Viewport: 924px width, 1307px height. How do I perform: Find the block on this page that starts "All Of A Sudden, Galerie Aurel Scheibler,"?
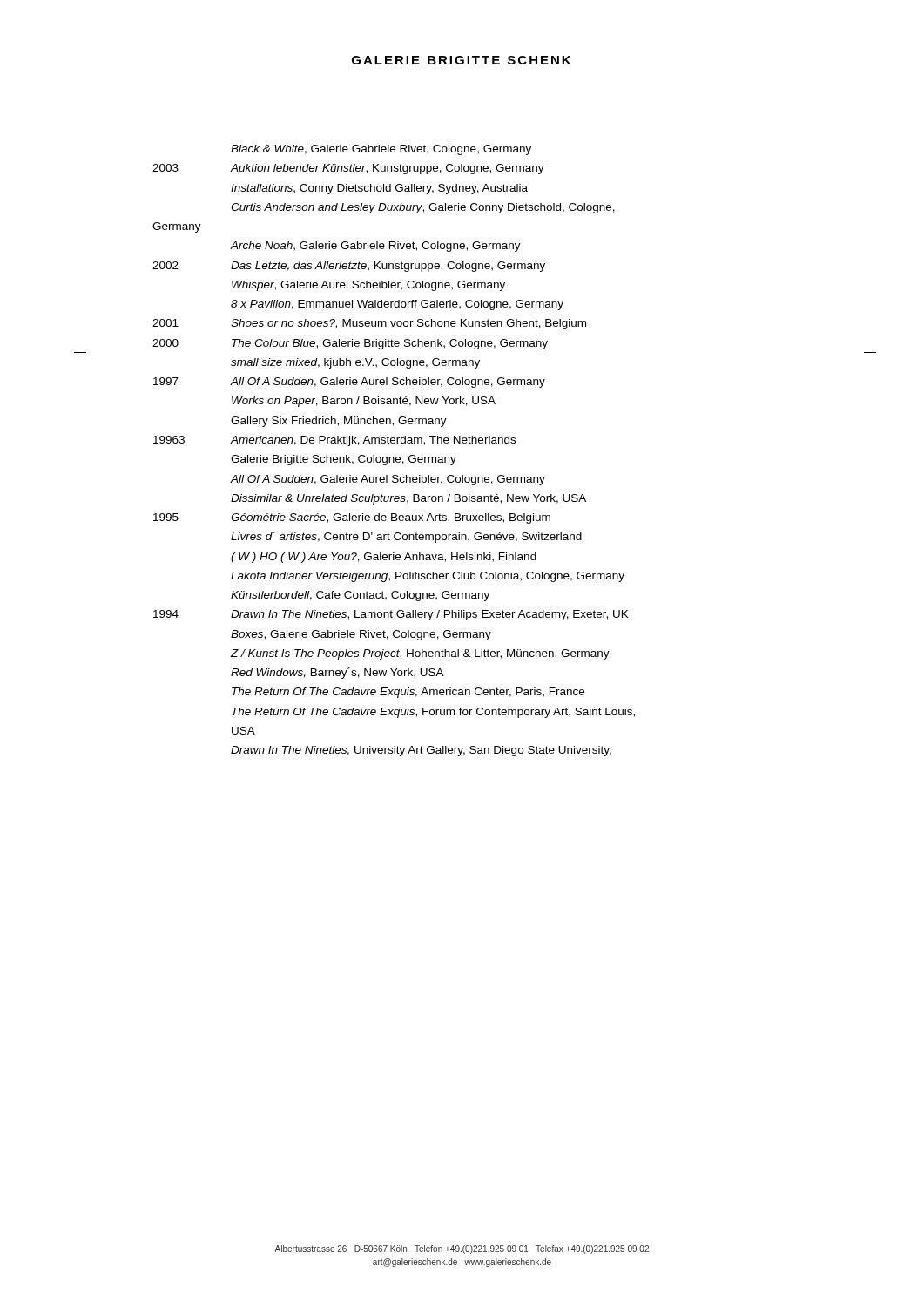(x=503, y=479)
